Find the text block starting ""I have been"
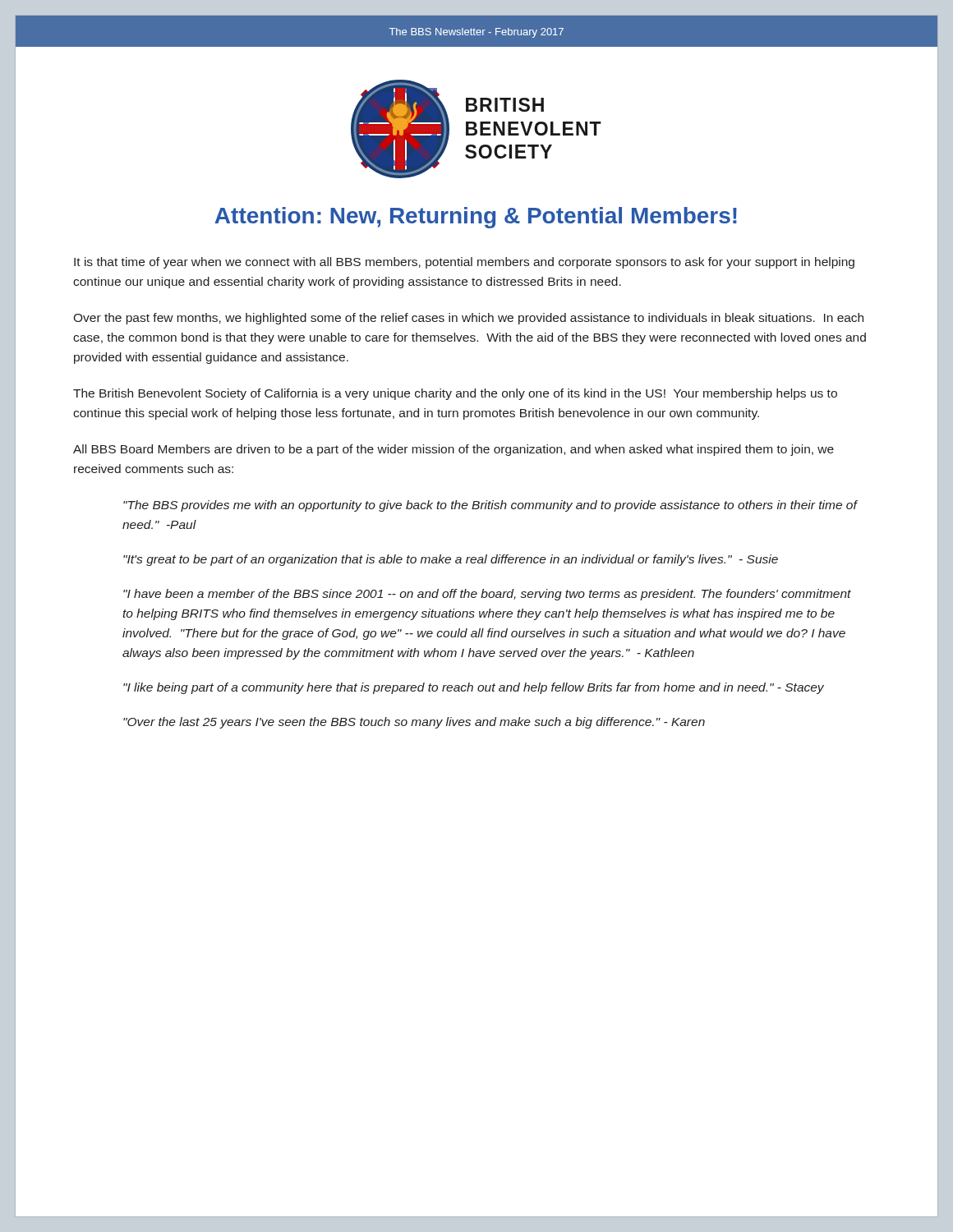The image size is (953, 1232). point(487,623)
